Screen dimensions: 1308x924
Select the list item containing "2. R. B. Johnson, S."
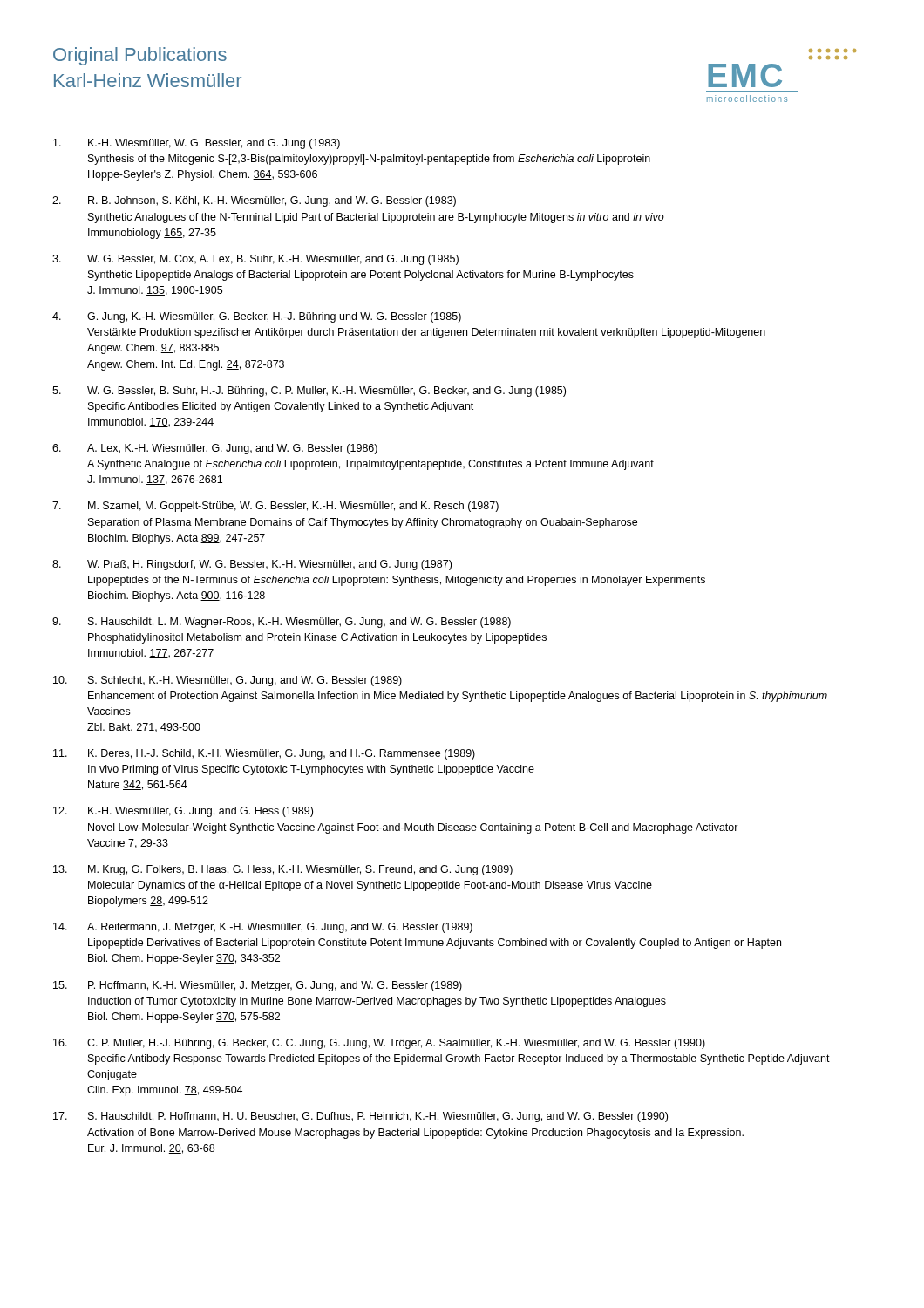coord(462,217)
